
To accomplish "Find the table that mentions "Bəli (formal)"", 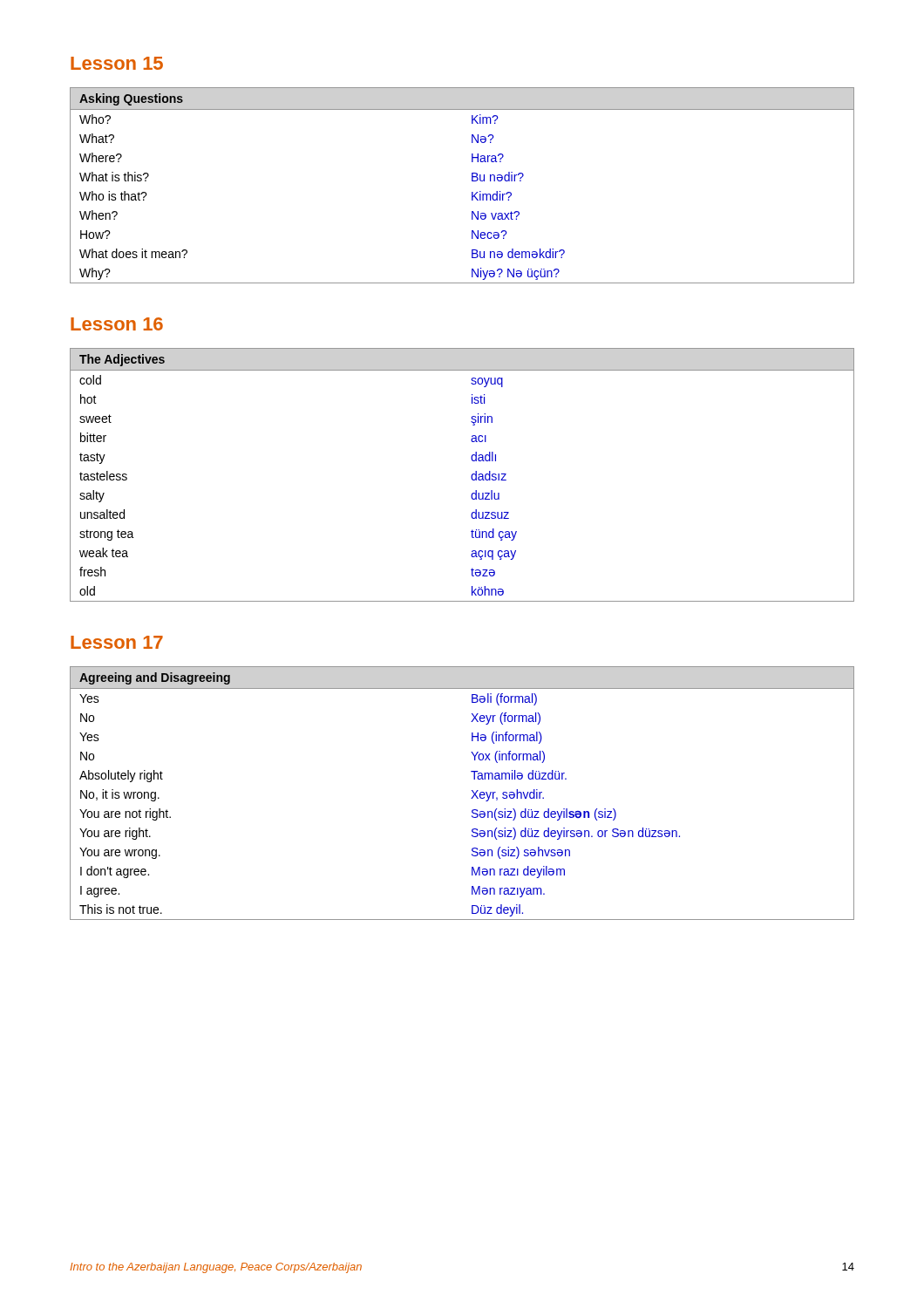I will tap(462, 804).
